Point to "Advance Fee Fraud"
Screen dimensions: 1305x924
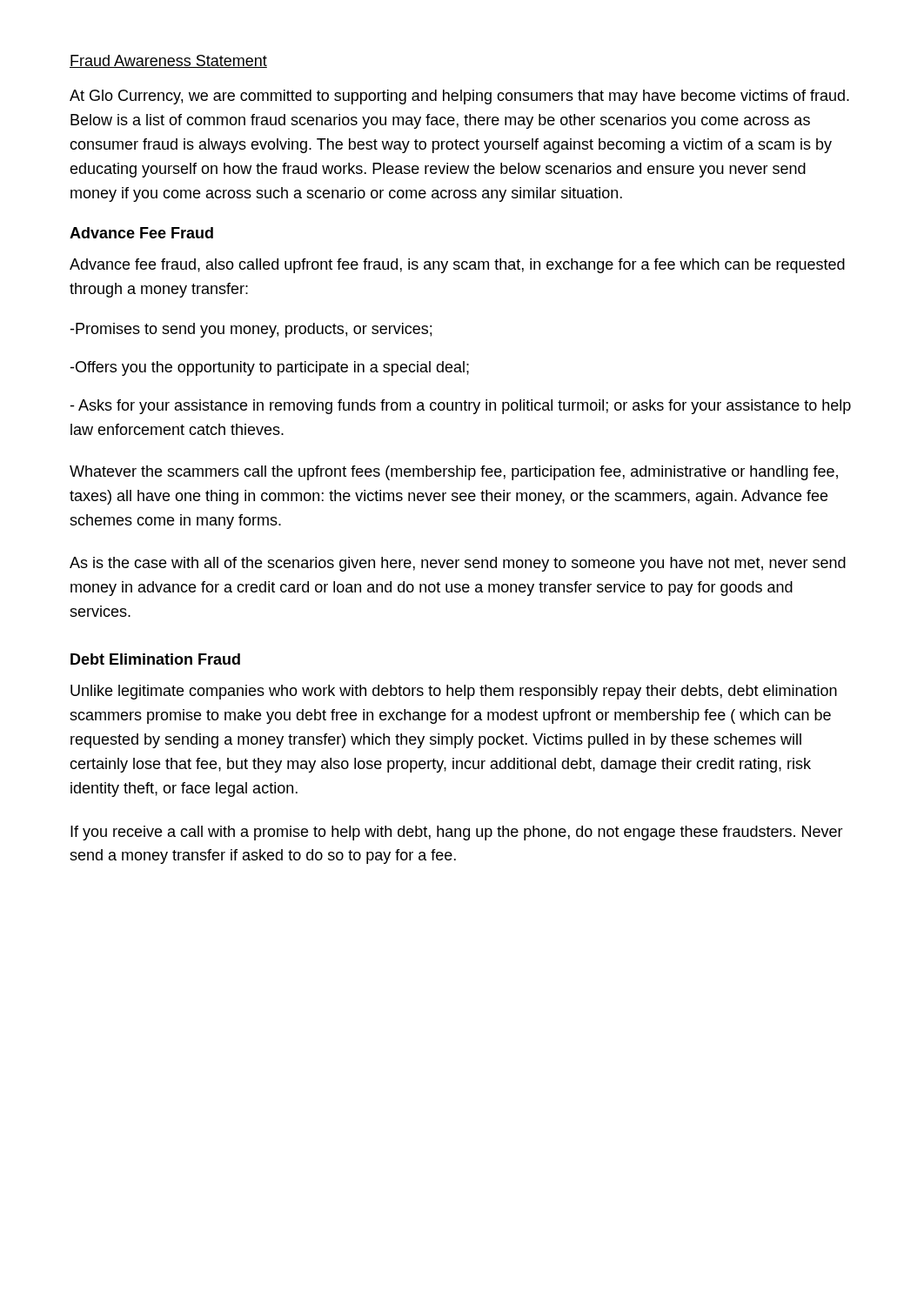[142, 234]
